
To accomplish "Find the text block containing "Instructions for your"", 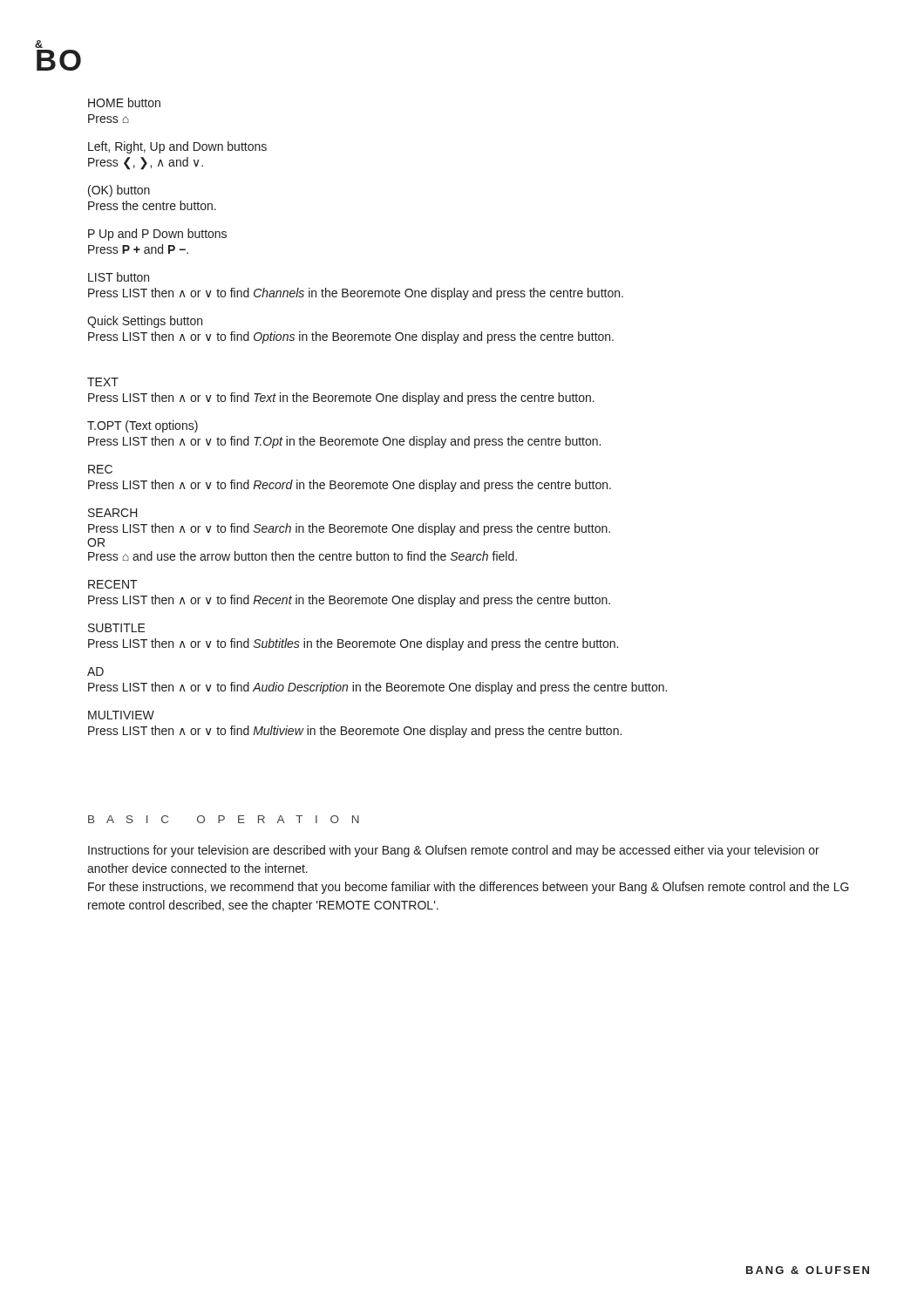I will [468, 878].
